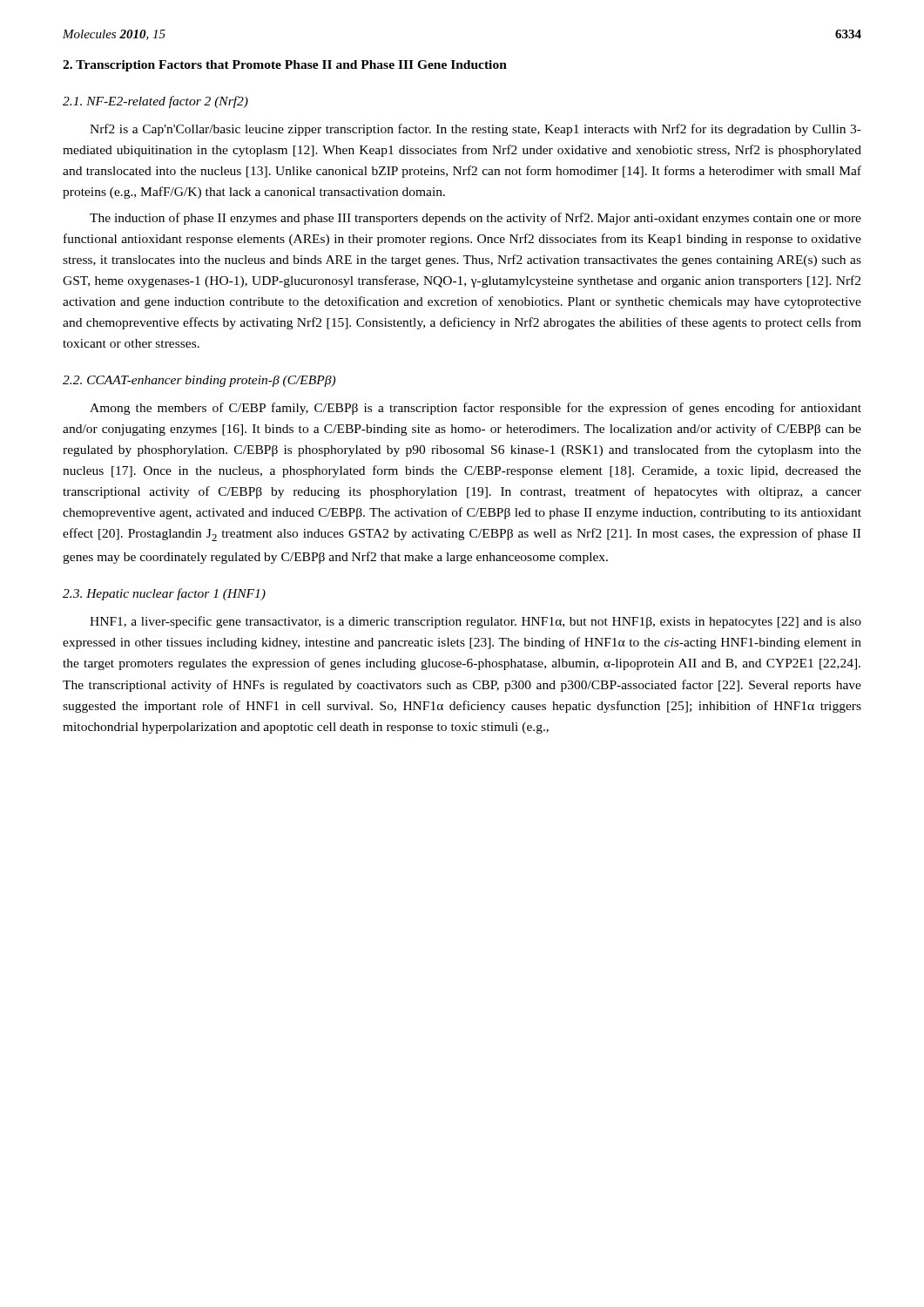This screenshot has width=924, height=1307.
Task: Select the section header that says "2.1. NF-E2-related factor 2 (Nrf2)"
Action: pyautogui.click(x=155, y=101)
